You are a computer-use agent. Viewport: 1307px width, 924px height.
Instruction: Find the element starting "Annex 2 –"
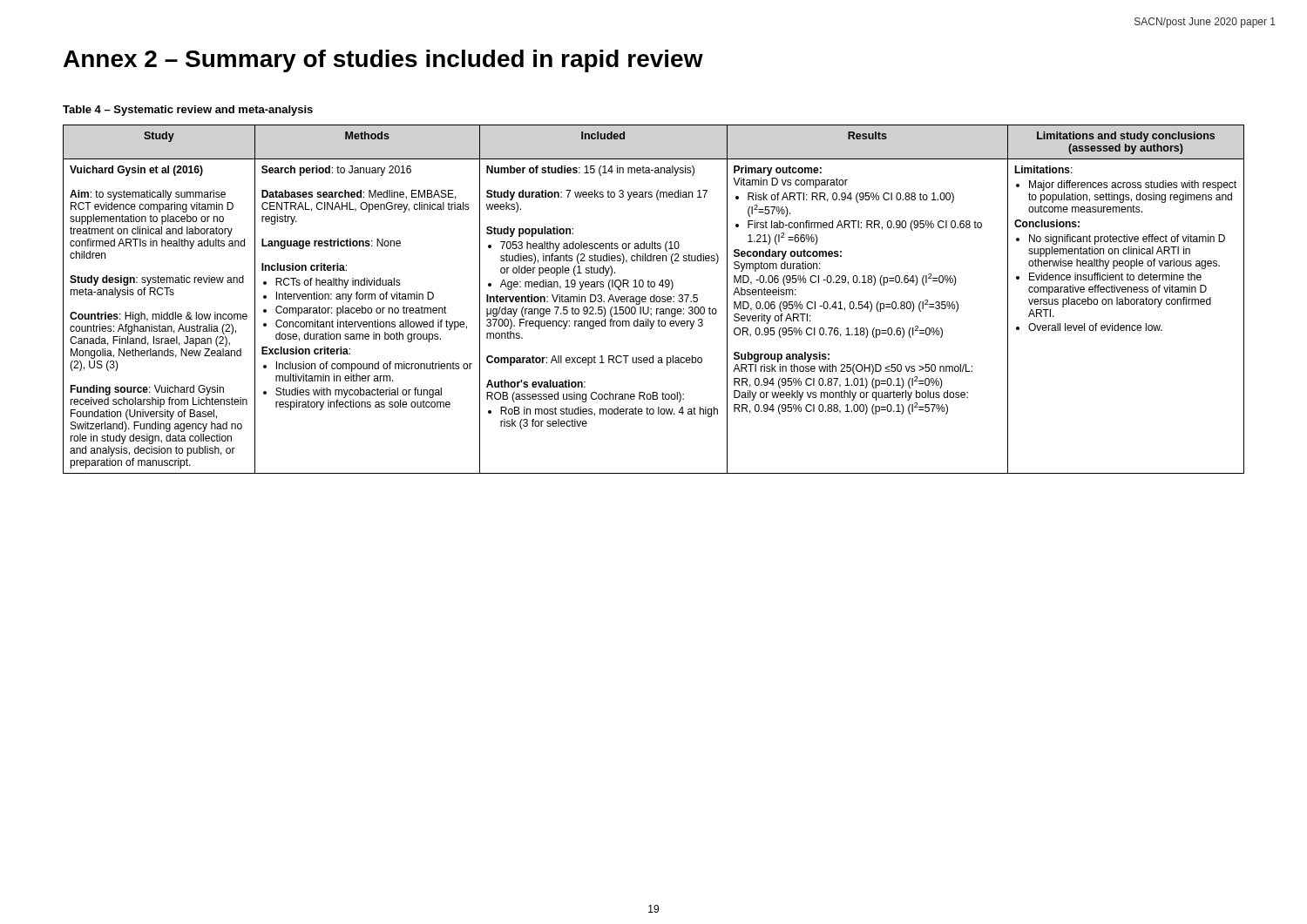click(x=654, y=59)
